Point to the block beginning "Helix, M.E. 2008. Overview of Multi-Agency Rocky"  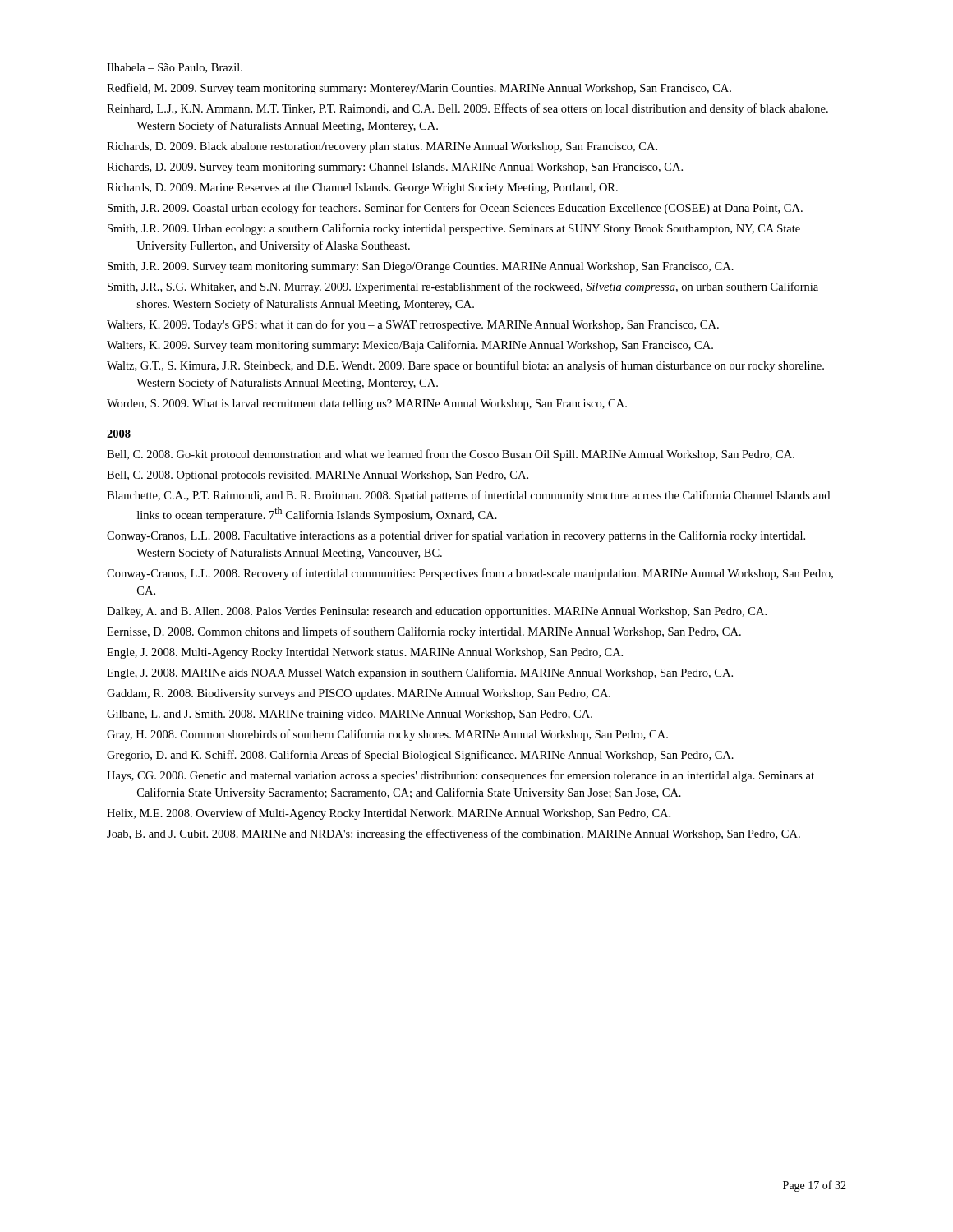[389, 813]
